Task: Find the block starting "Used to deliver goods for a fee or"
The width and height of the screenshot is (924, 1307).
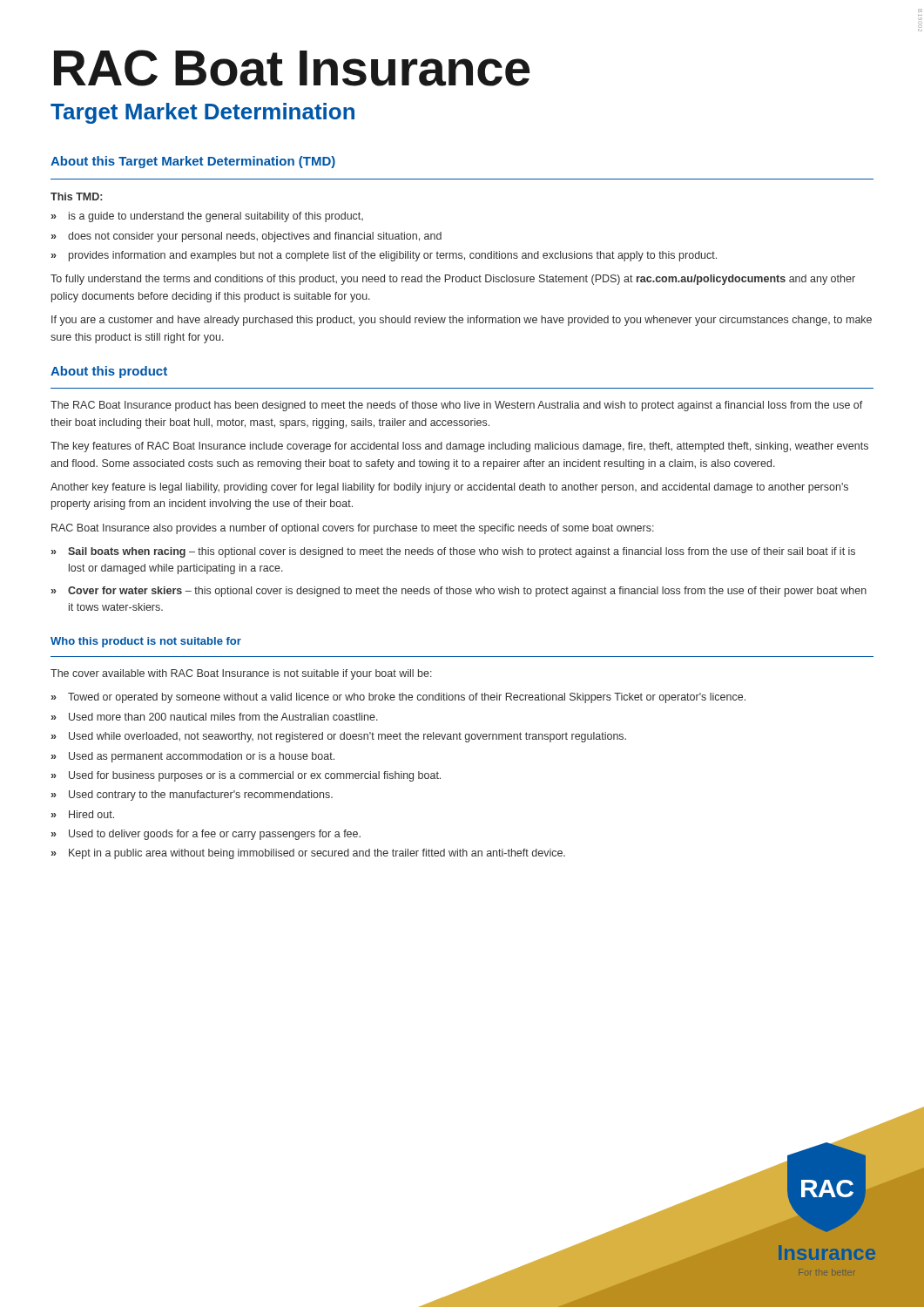Action: [215, 834]
